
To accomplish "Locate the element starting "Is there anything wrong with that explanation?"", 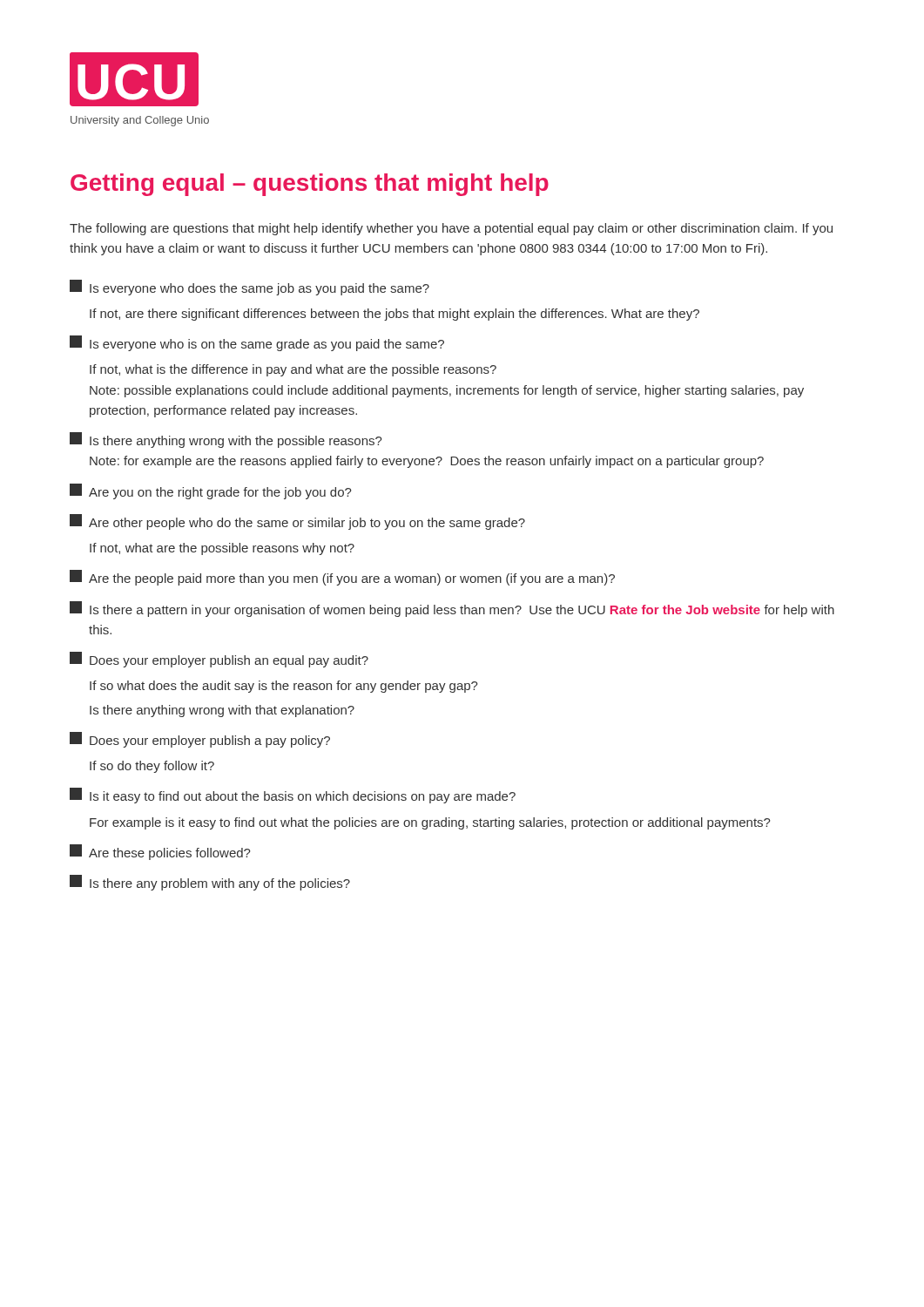I will pos(222,709).
